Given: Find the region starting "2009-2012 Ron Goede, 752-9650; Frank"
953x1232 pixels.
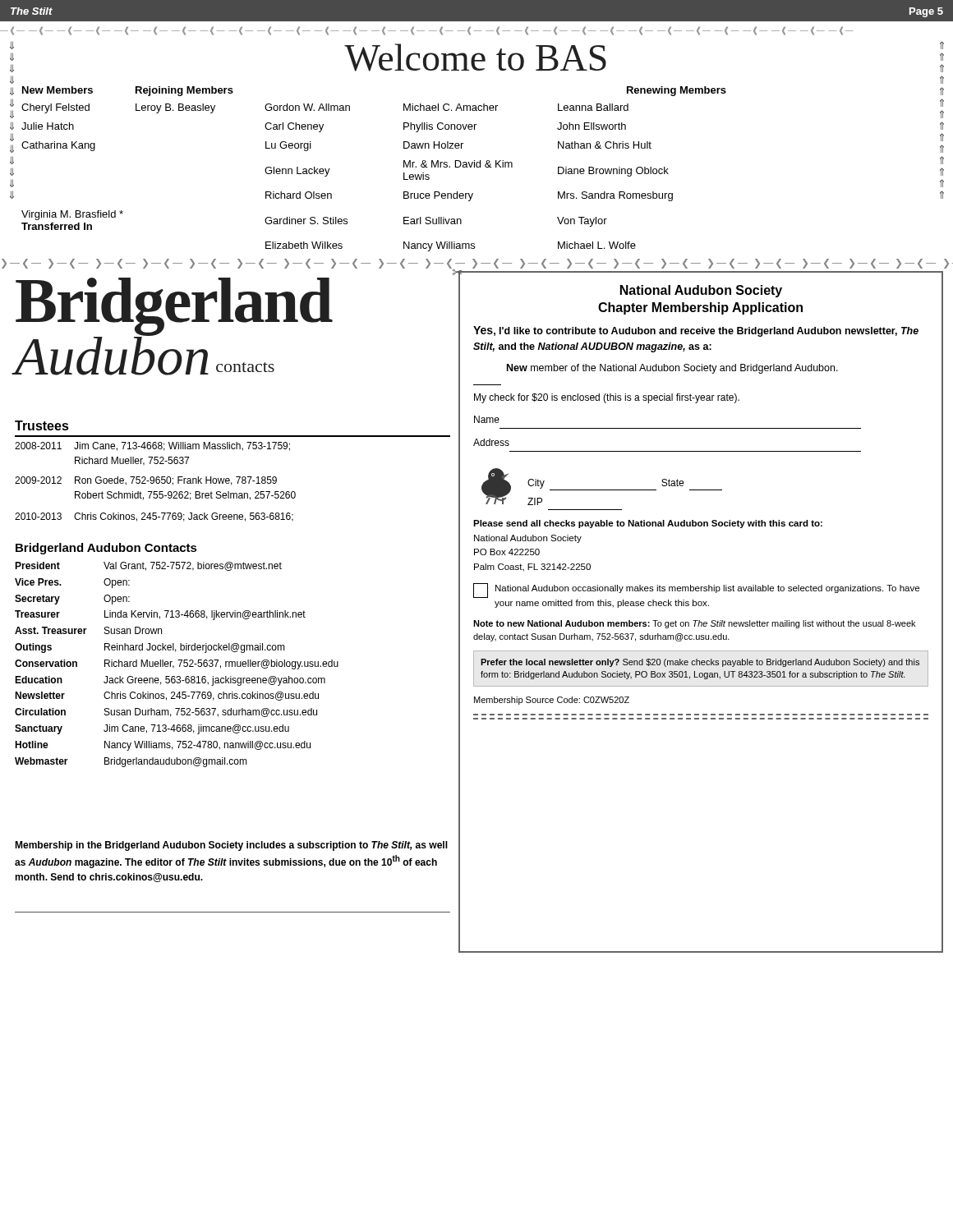Looking at the screenshot, I should click(x=232, y=488).
